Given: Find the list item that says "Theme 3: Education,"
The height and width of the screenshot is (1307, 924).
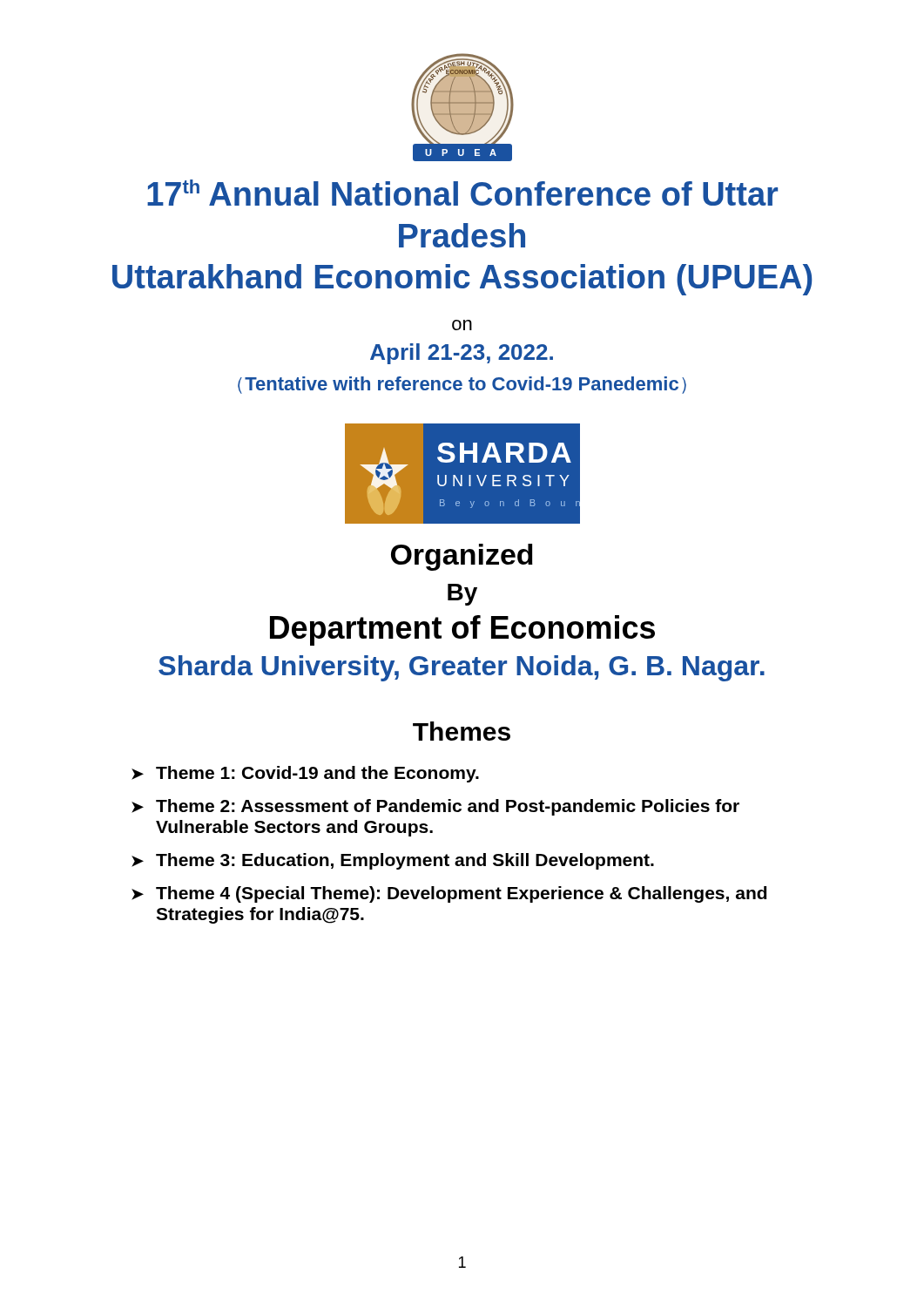Looking at the screenshot, I should pos(405,860).
